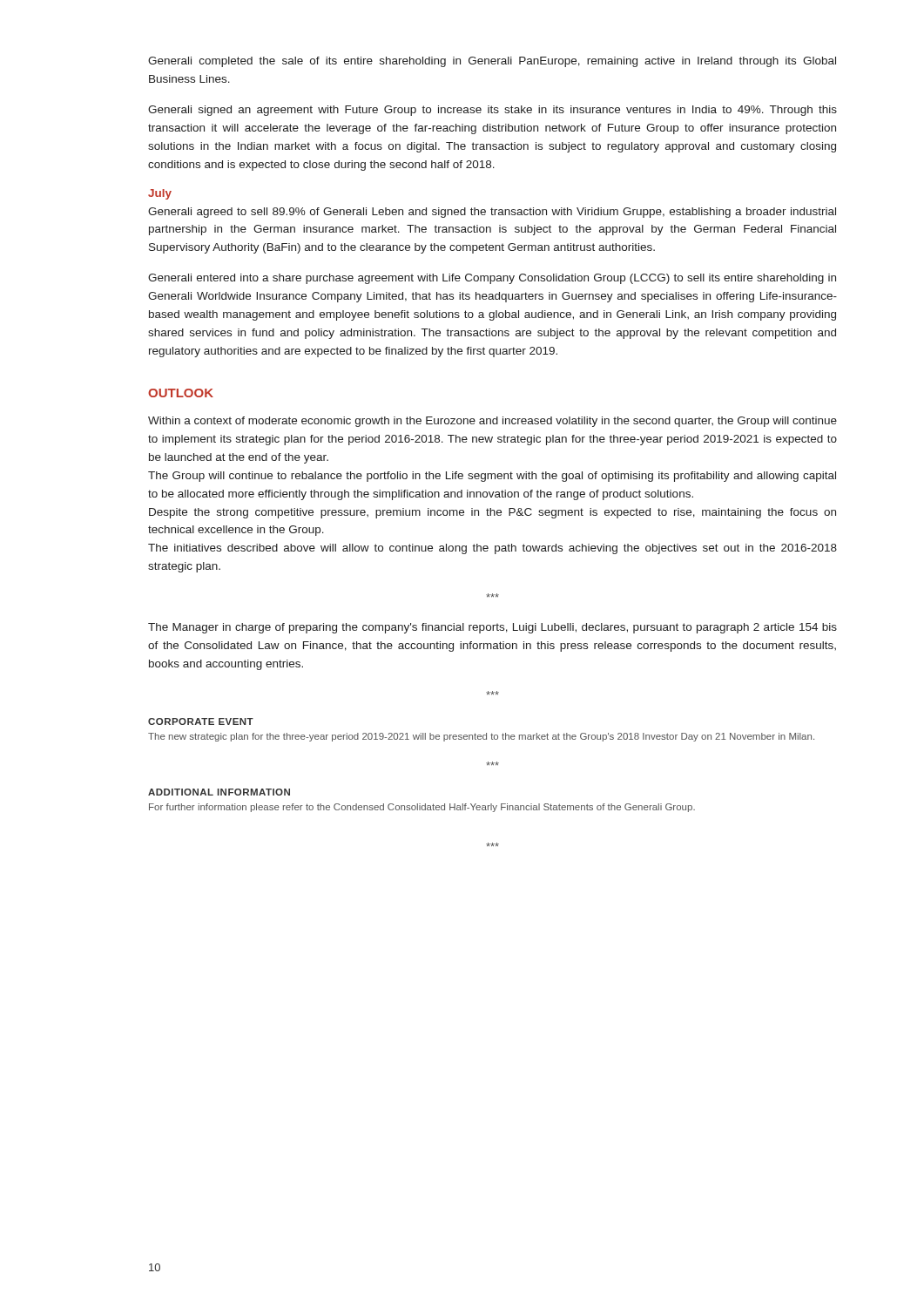This screenshot has height=1307, width=924.
Task: Navigate to the element starting "The Manager in charge"
Action: pyautogui.click(x=492, y=645)
